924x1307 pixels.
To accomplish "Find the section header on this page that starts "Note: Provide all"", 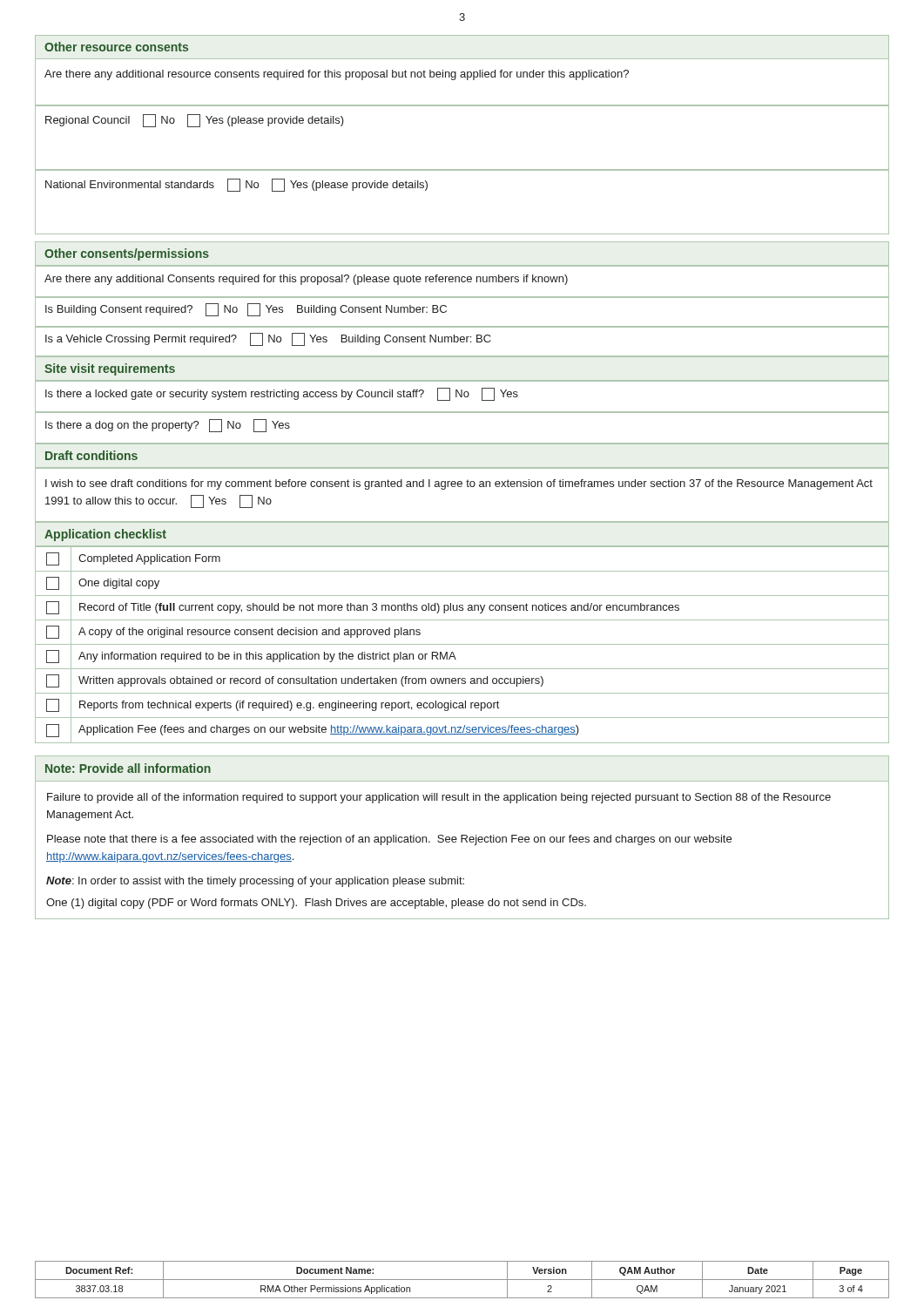I will pyautogui.click(x=128, y=768).
